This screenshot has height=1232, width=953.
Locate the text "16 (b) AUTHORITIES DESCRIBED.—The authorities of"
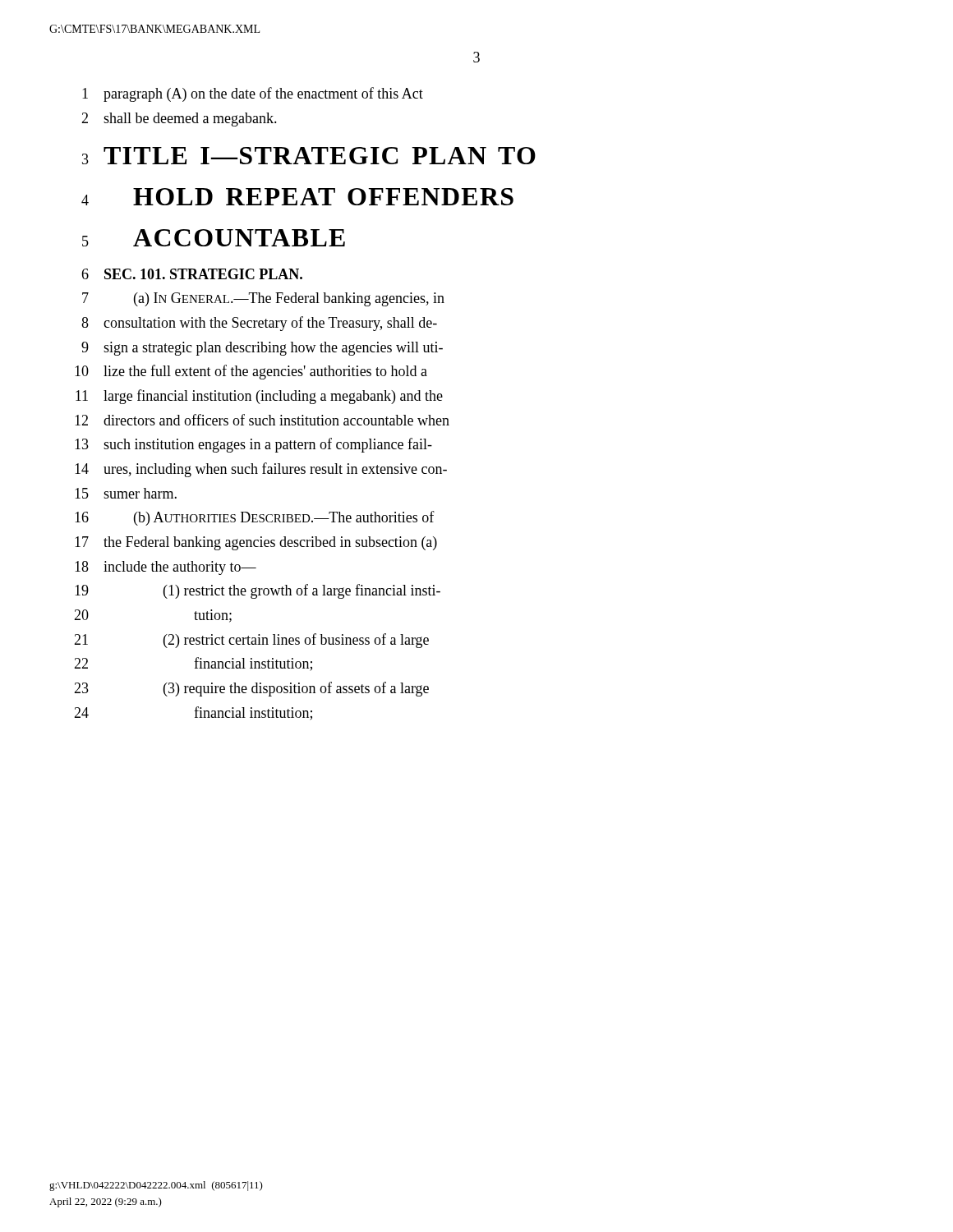242,518
